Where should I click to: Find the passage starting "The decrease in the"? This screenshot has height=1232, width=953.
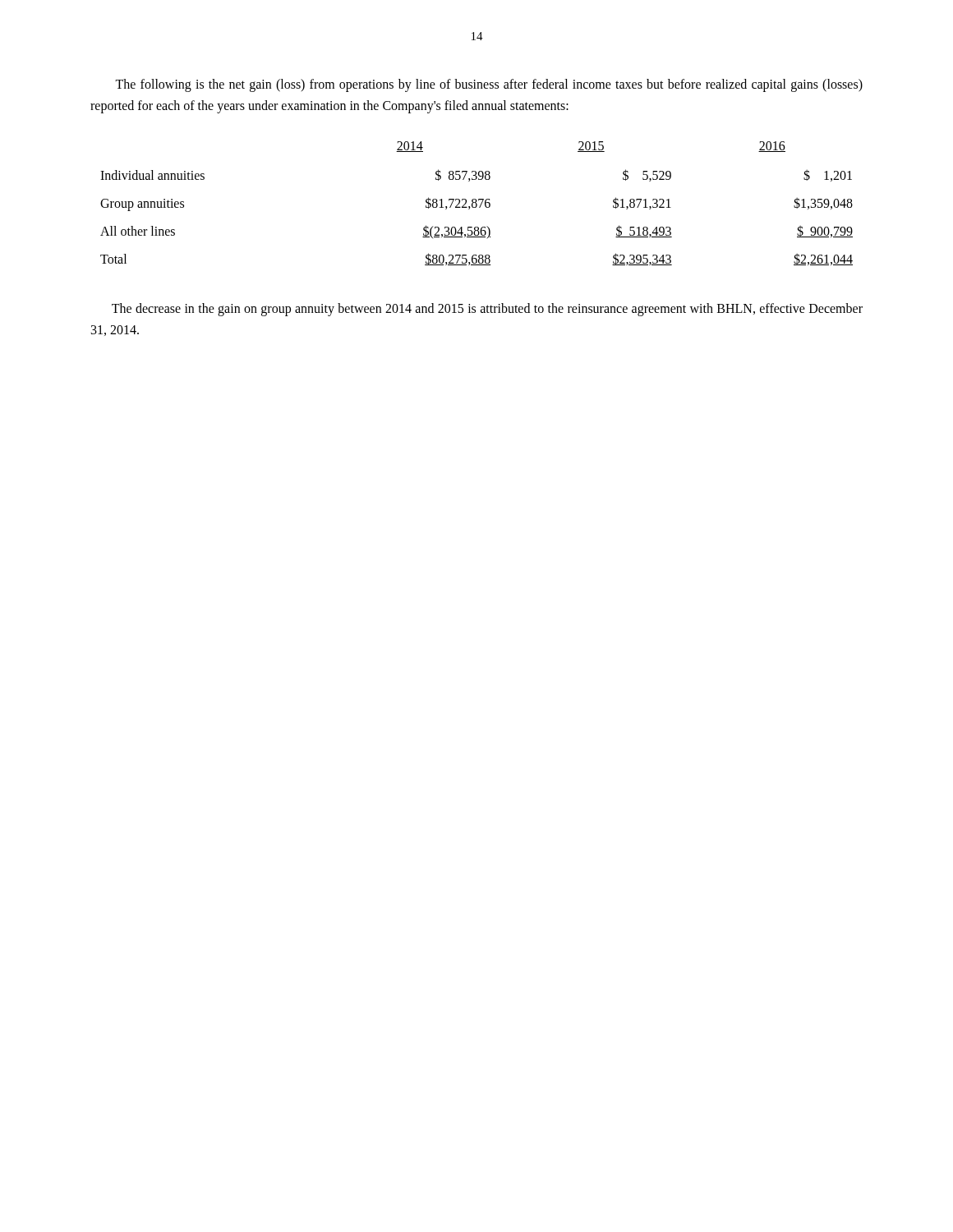(476, 319)
